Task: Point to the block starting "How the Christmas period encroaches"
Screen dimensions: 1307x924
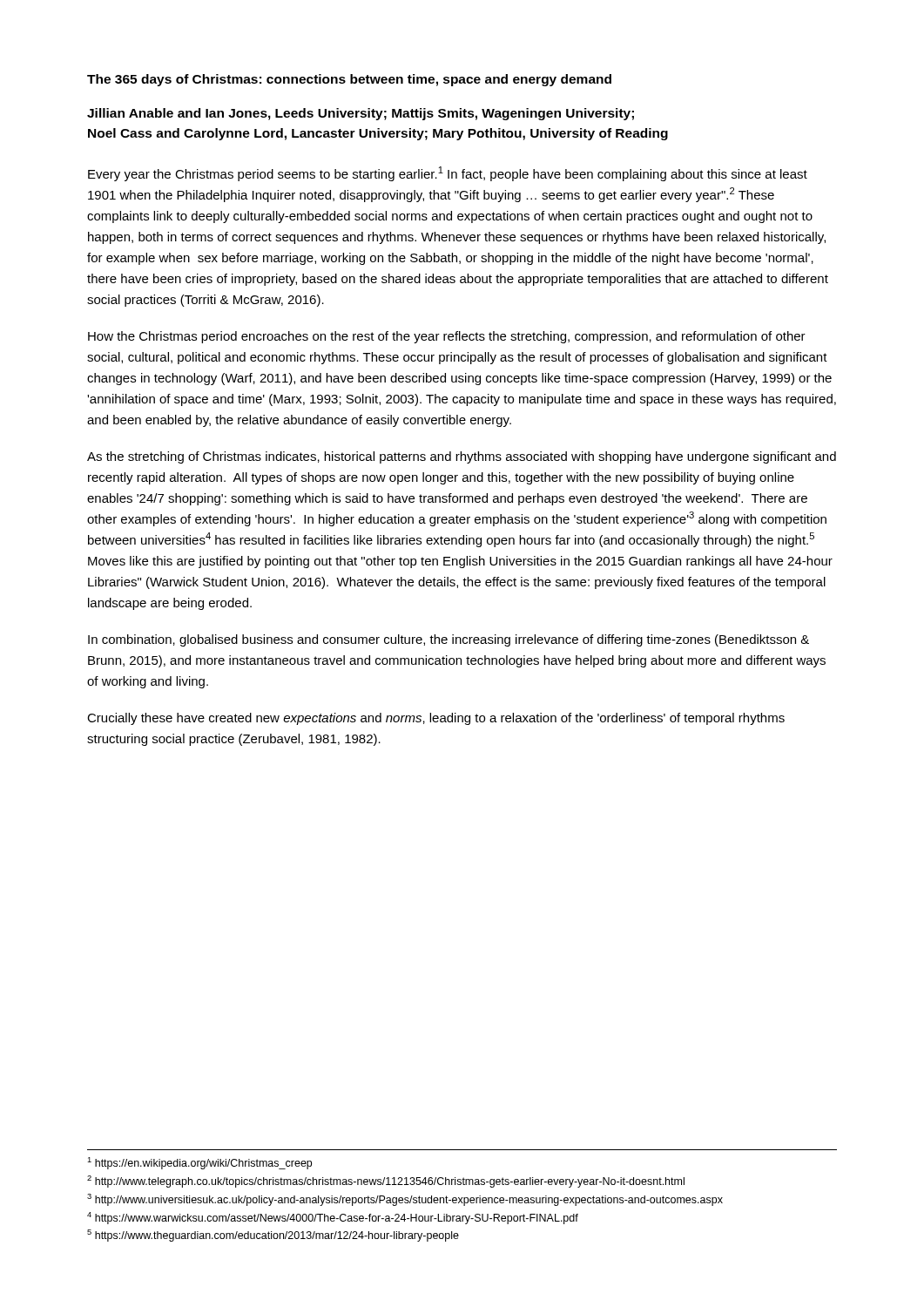Action: pos(462,378)
